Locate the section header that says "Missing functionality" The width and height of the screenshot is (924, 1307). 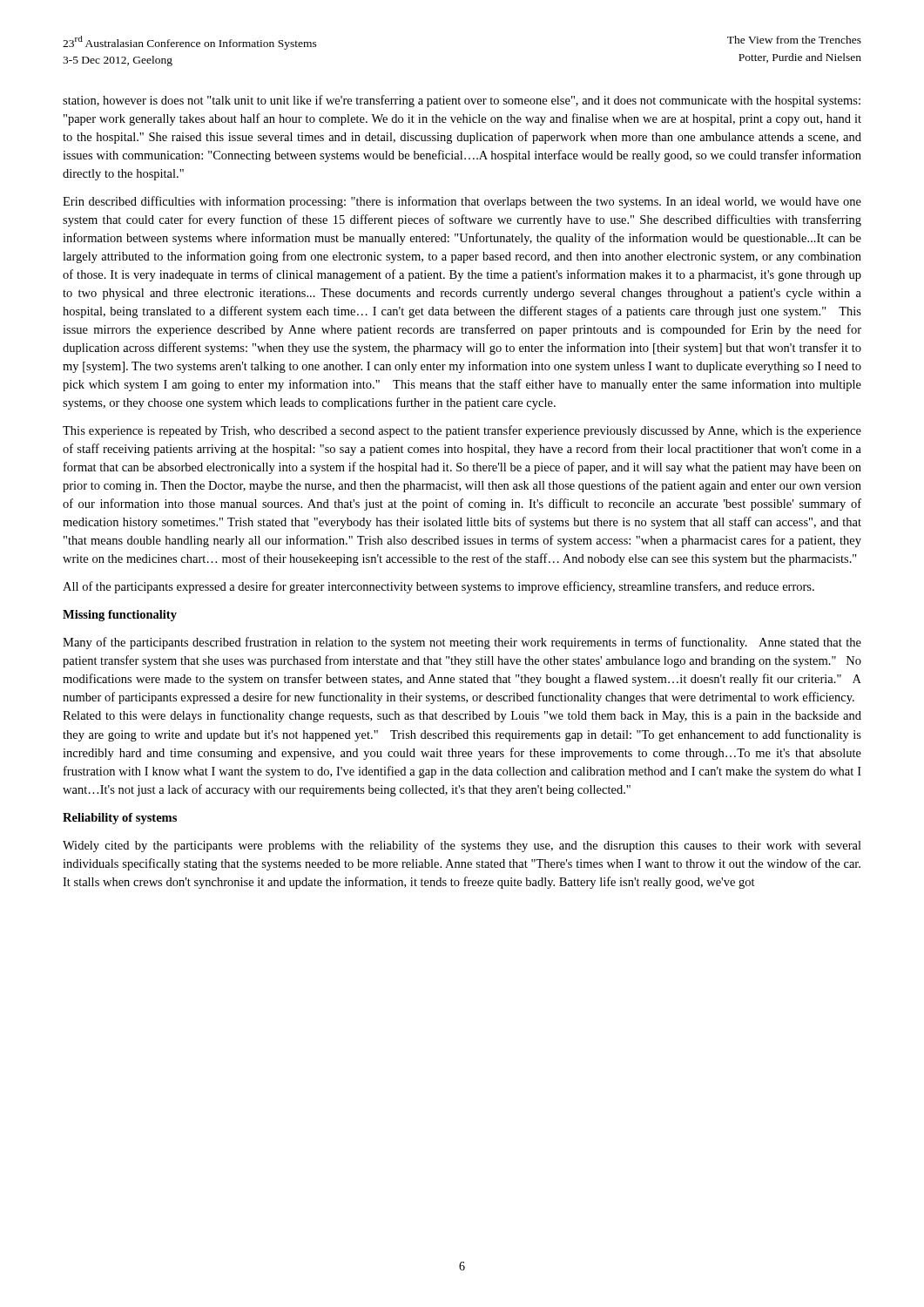click(120, 616)
